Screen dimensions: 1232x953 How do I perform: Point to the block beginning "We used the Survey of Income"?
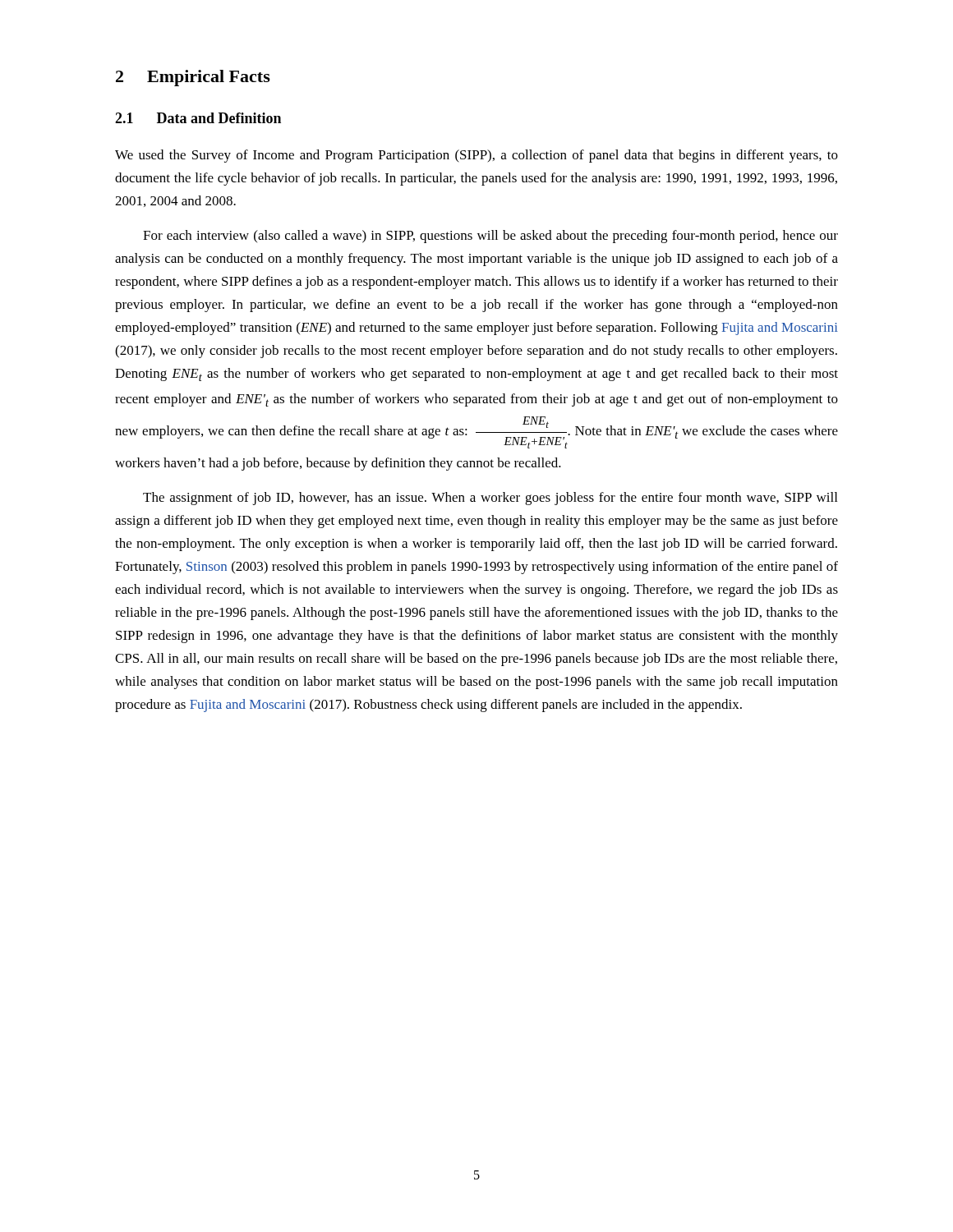tap(476, 178)
